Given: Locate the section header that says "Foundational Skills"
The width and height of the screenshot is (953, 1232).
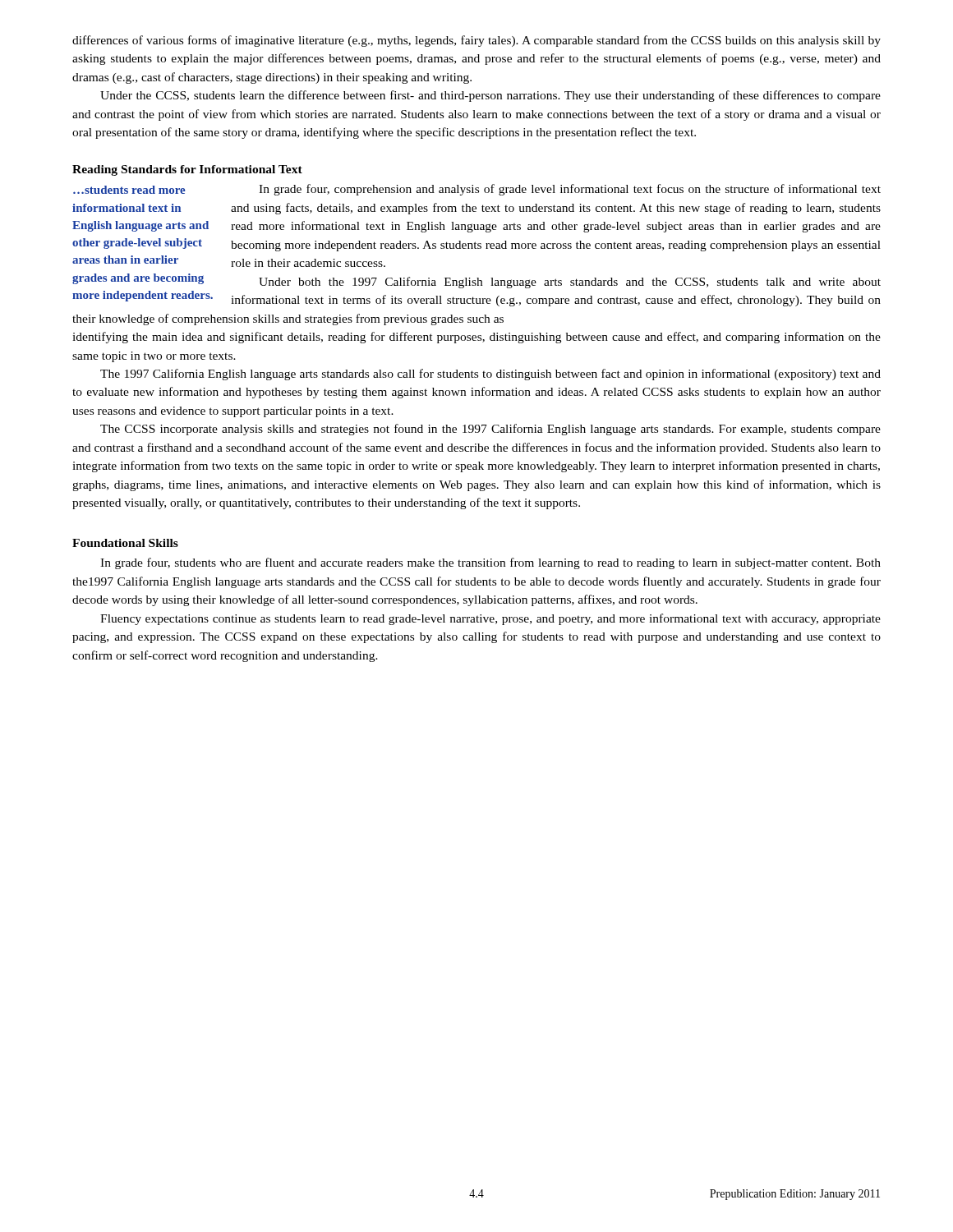Looking at the screenshot, I should pyautogui.click(x=125, y=542).
